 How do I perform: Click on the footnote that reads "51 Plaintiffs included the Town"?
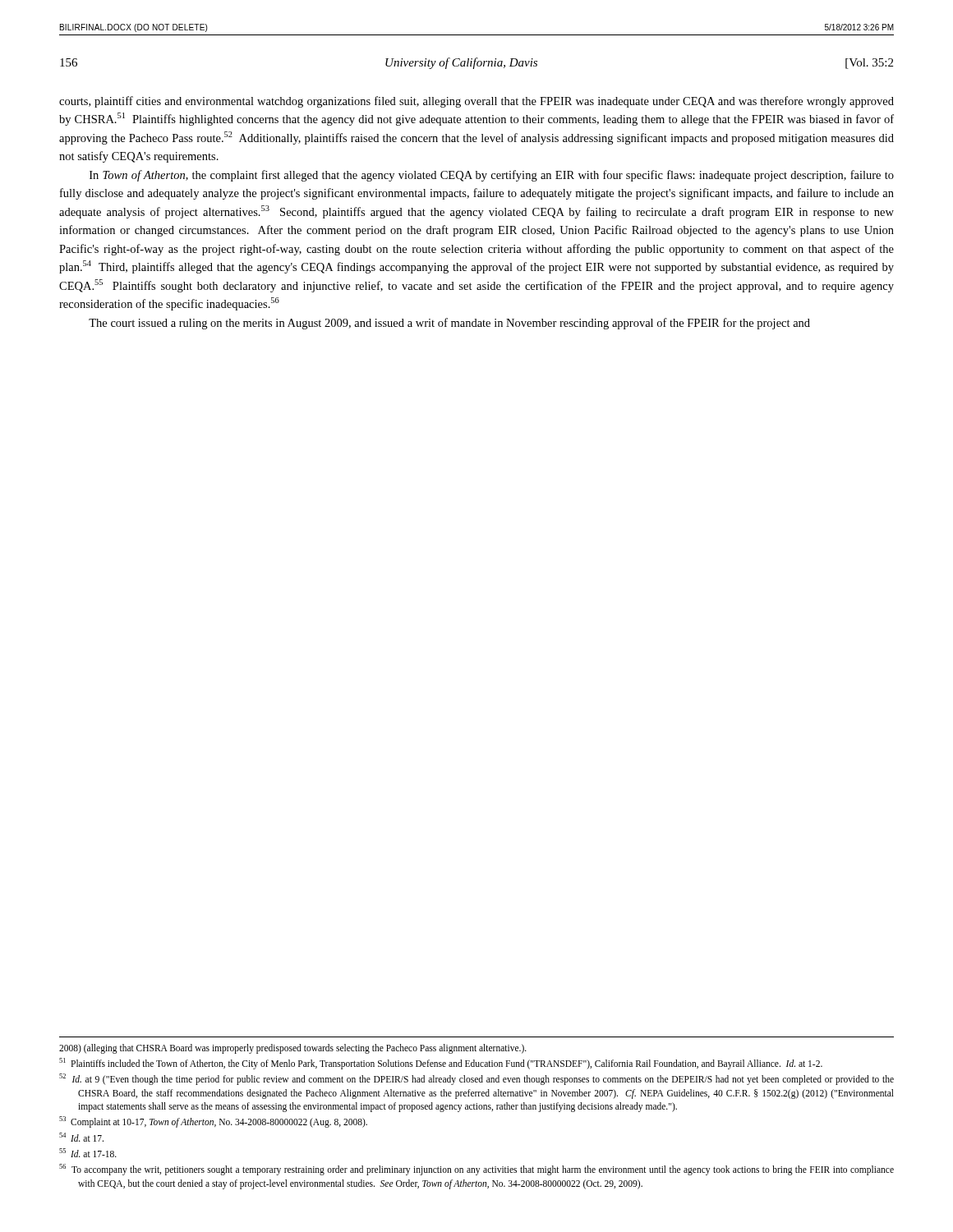pos(441,1063)
